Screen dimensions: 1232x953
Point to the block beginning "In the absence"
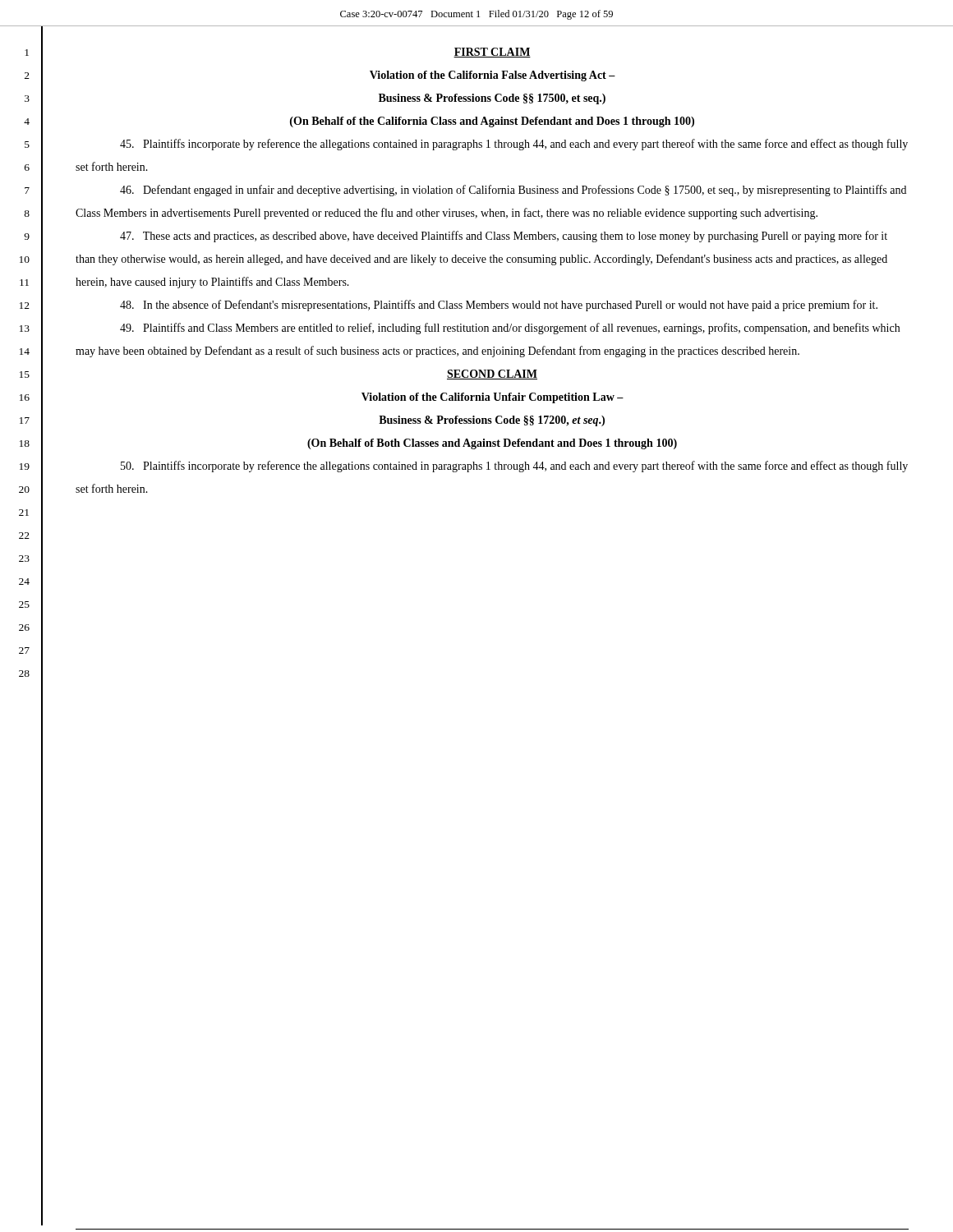click(499, 305)
